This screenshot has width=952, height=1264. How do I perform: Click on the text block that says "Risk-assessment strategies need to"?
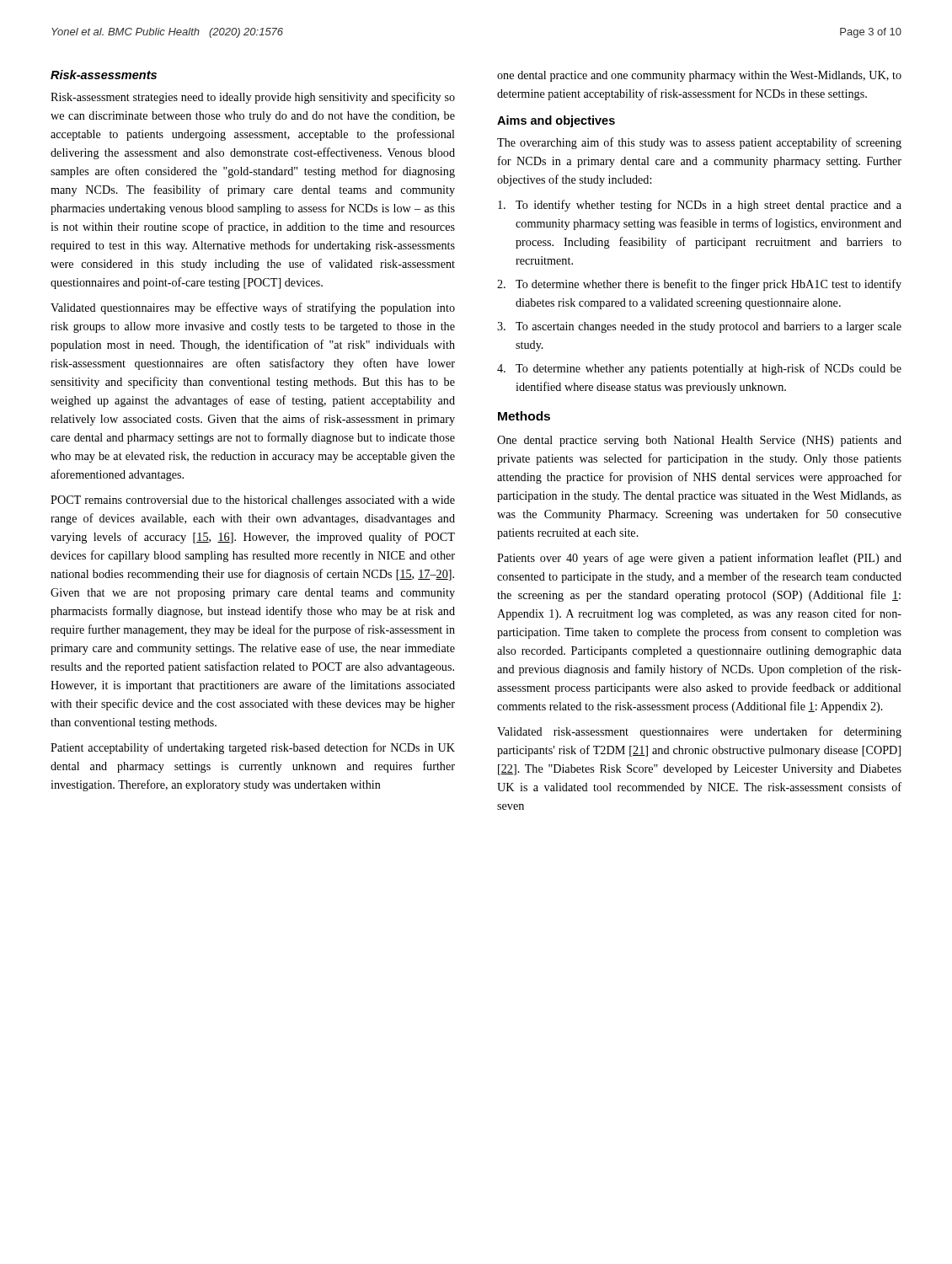pos(253,190)
